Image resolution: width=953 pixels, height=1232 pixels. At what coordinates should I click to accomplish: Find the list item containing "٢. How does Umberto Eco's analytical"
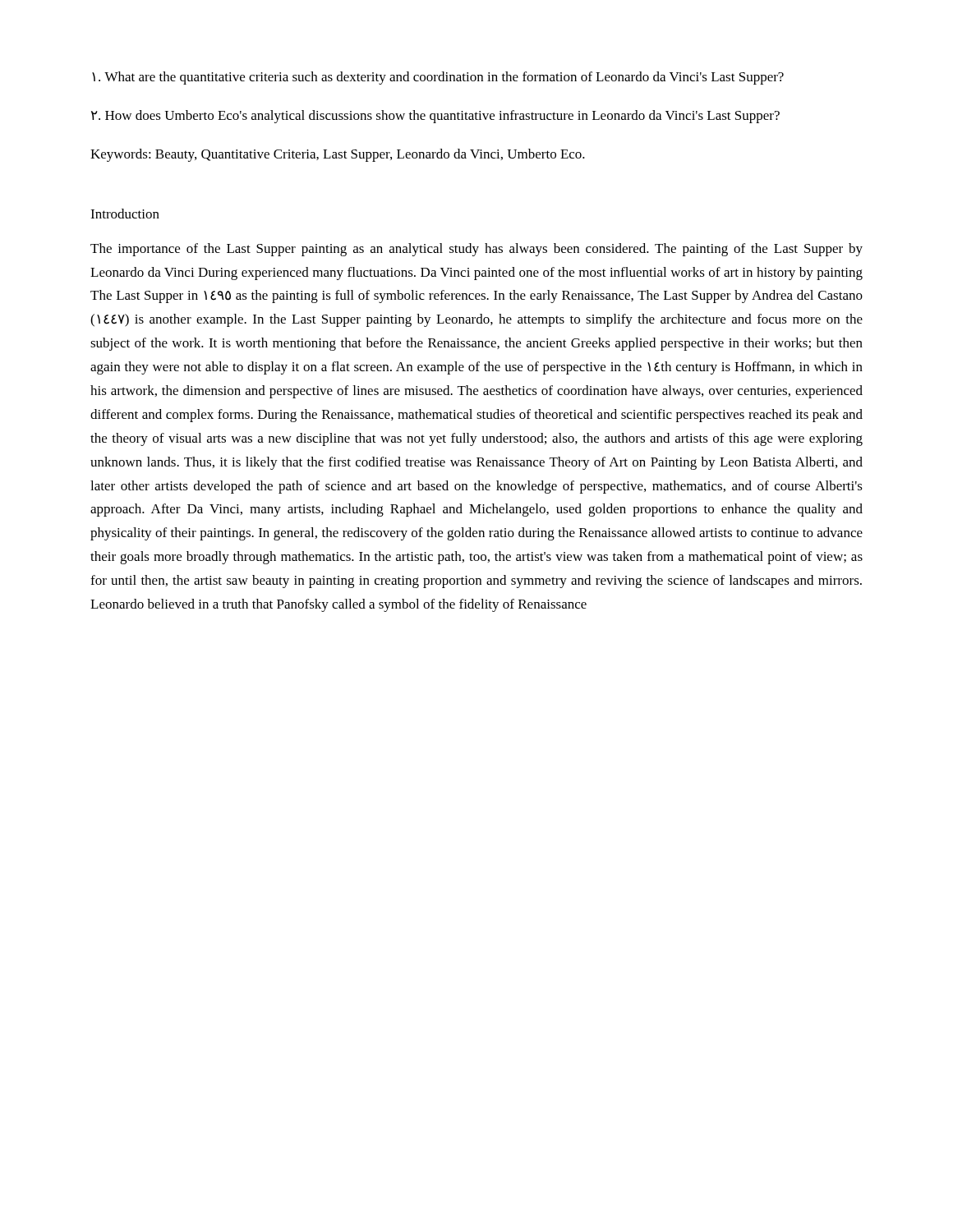click(435, 115)
